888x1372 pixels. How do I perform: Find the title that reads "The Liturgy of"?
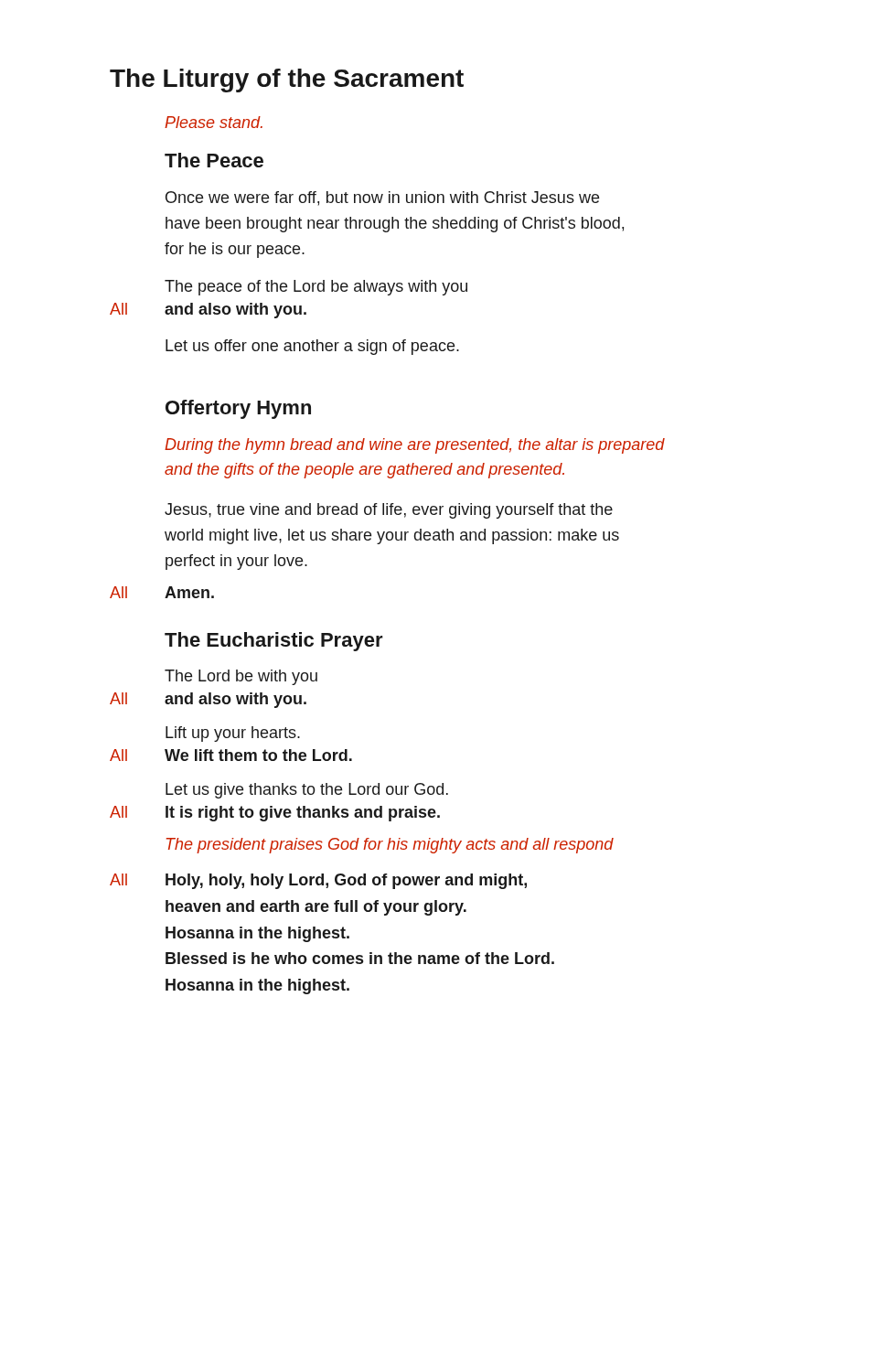(287, 78)
